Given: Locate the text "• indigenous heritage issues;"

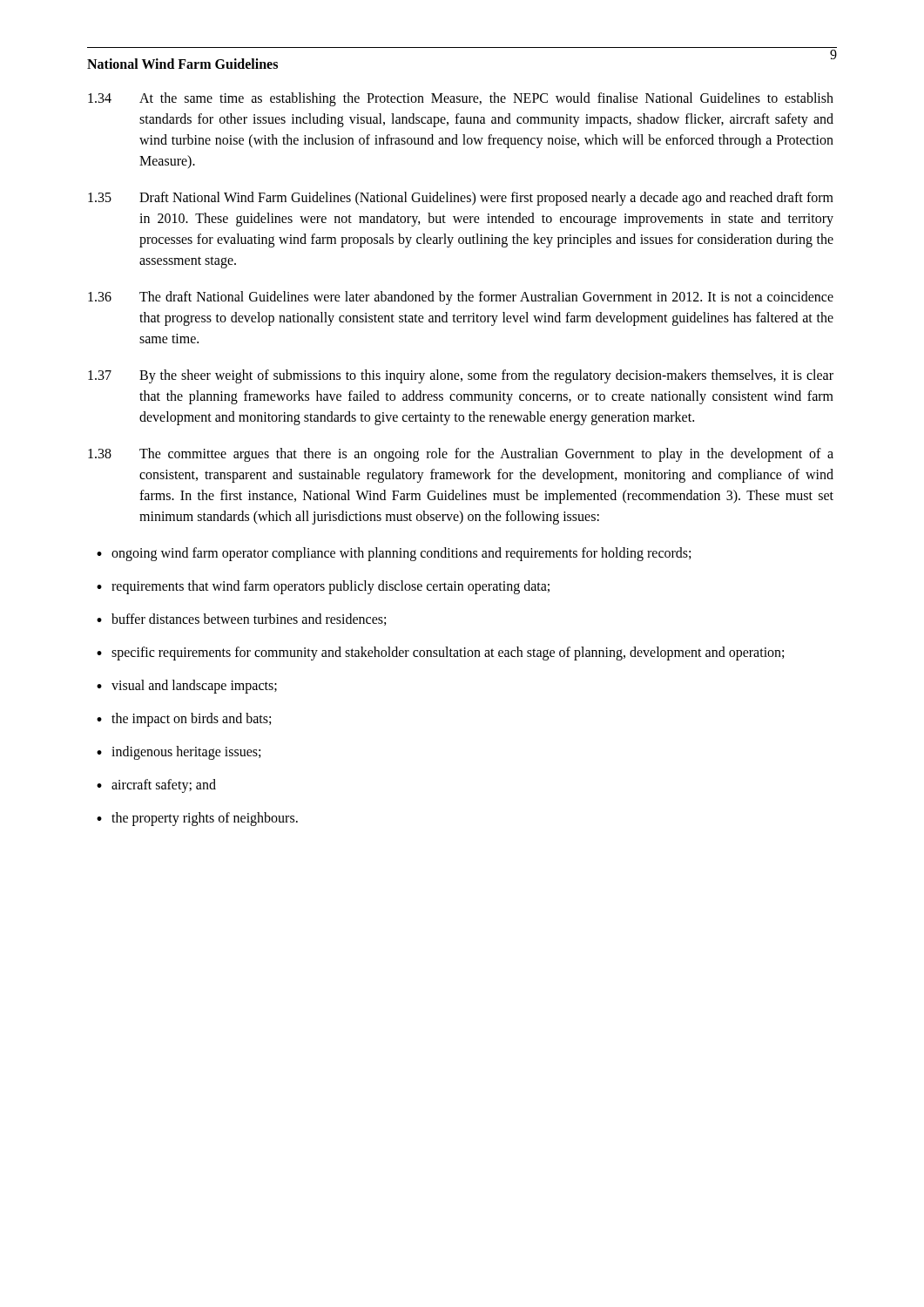Looking at the screenshot, I should [x=179, y=753].
